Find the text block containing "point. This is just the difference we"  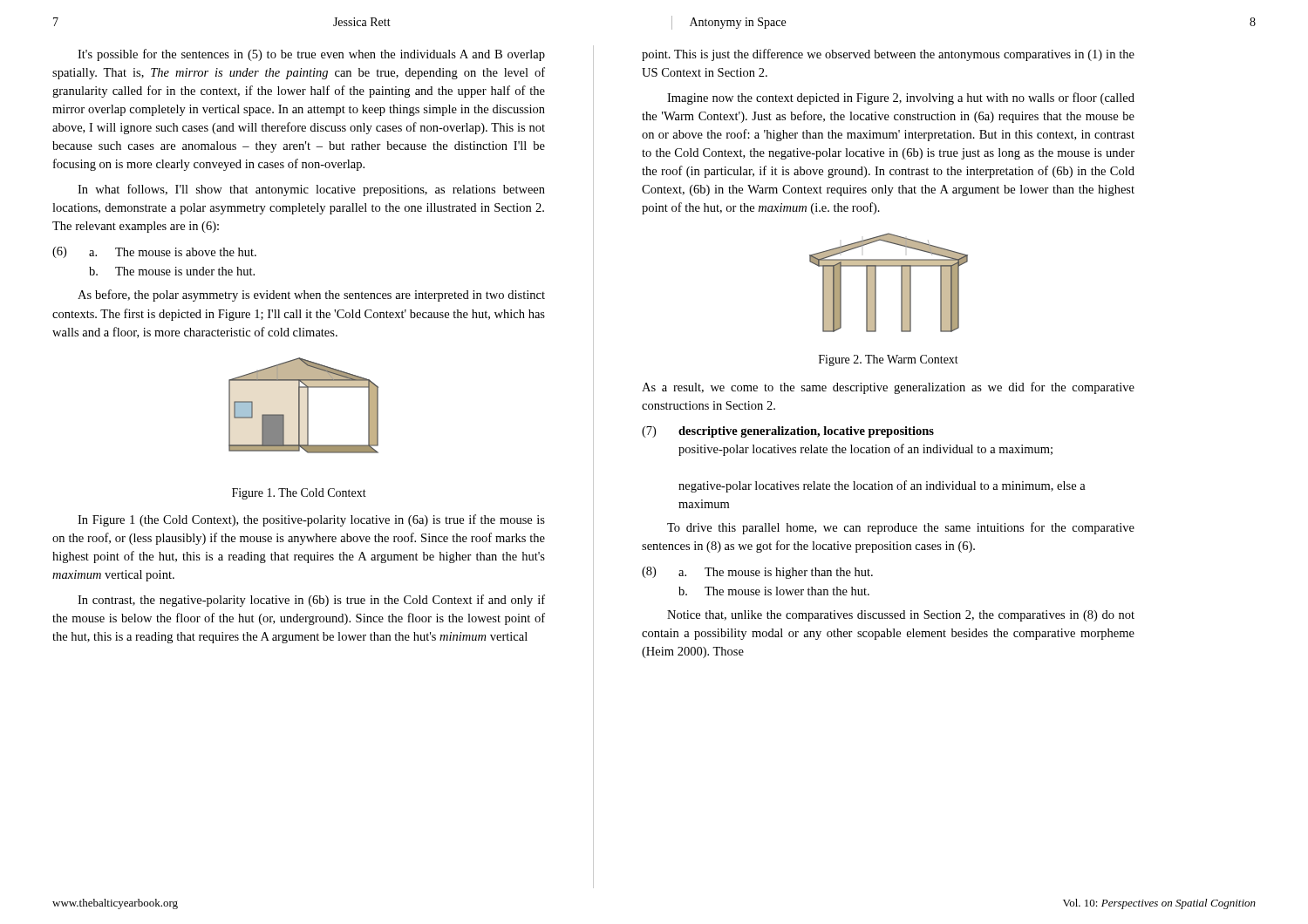888,64
